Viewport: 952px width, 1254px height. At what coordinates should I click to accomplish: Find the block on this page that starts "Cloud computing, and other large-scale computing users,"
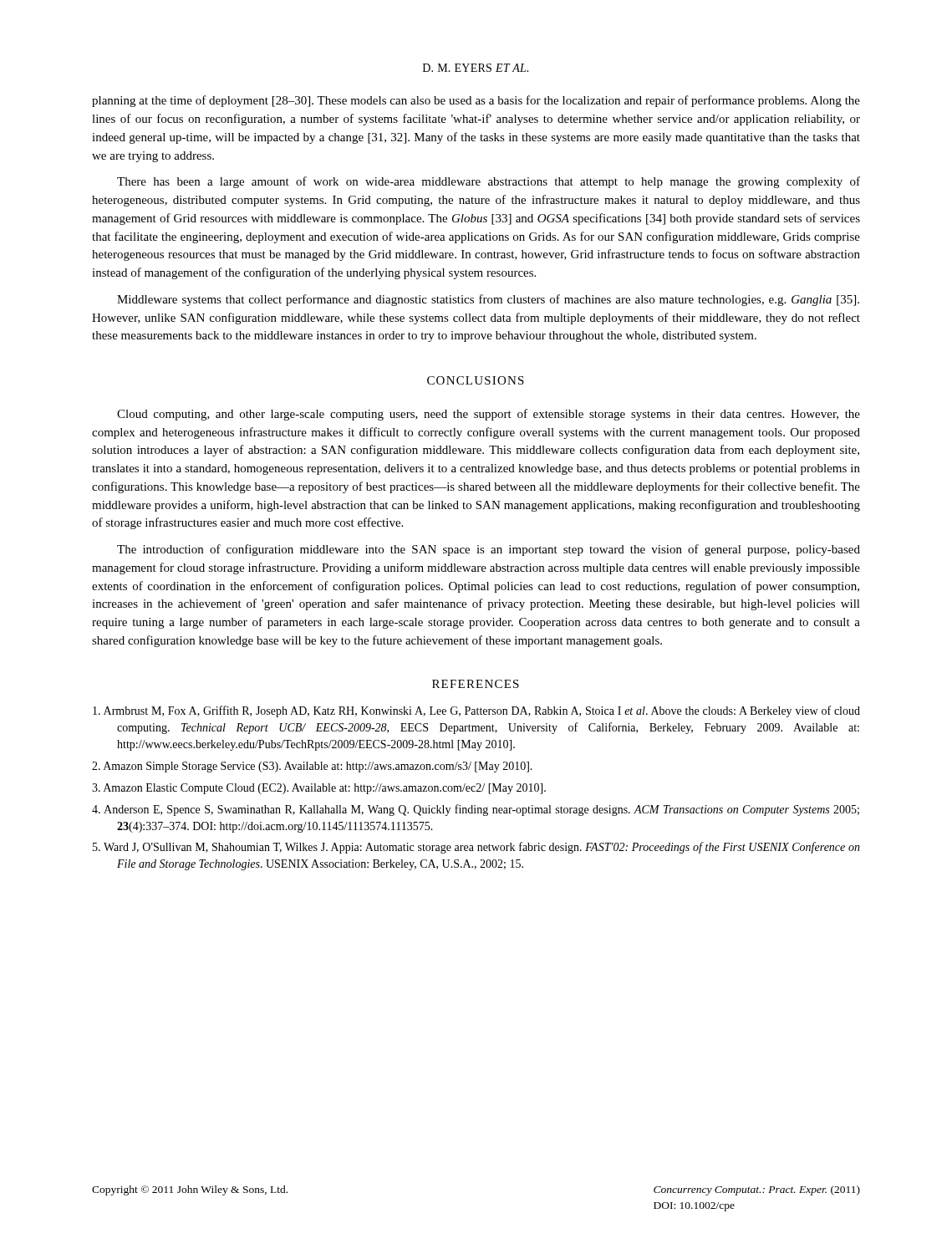(476, 468)
